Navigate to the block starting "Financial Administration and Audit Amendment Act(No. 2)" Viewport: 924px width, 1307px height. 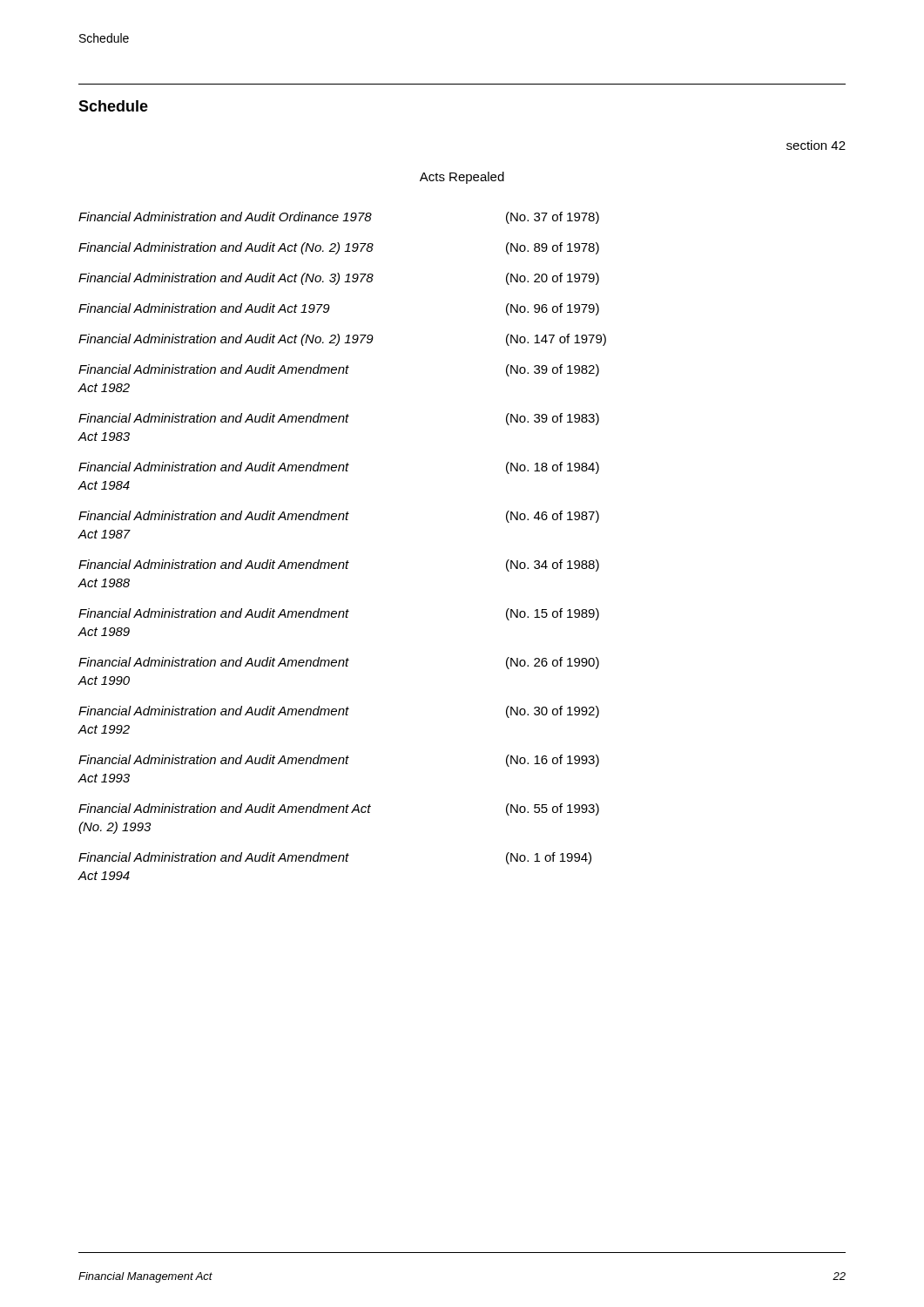pyautogui.click(x=339, y=809)
